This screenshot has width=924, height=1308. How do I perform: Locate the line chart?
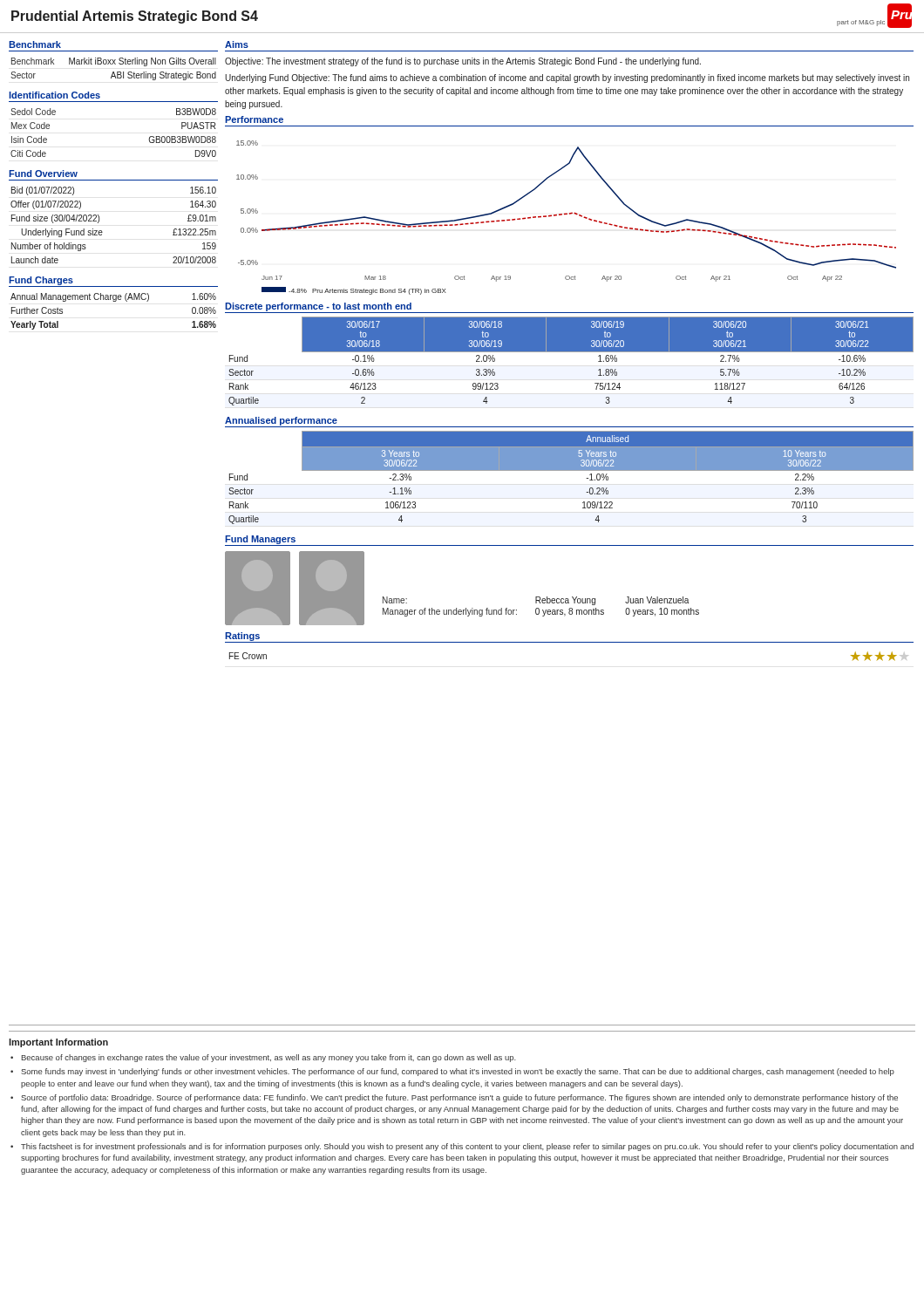point(569,213)
